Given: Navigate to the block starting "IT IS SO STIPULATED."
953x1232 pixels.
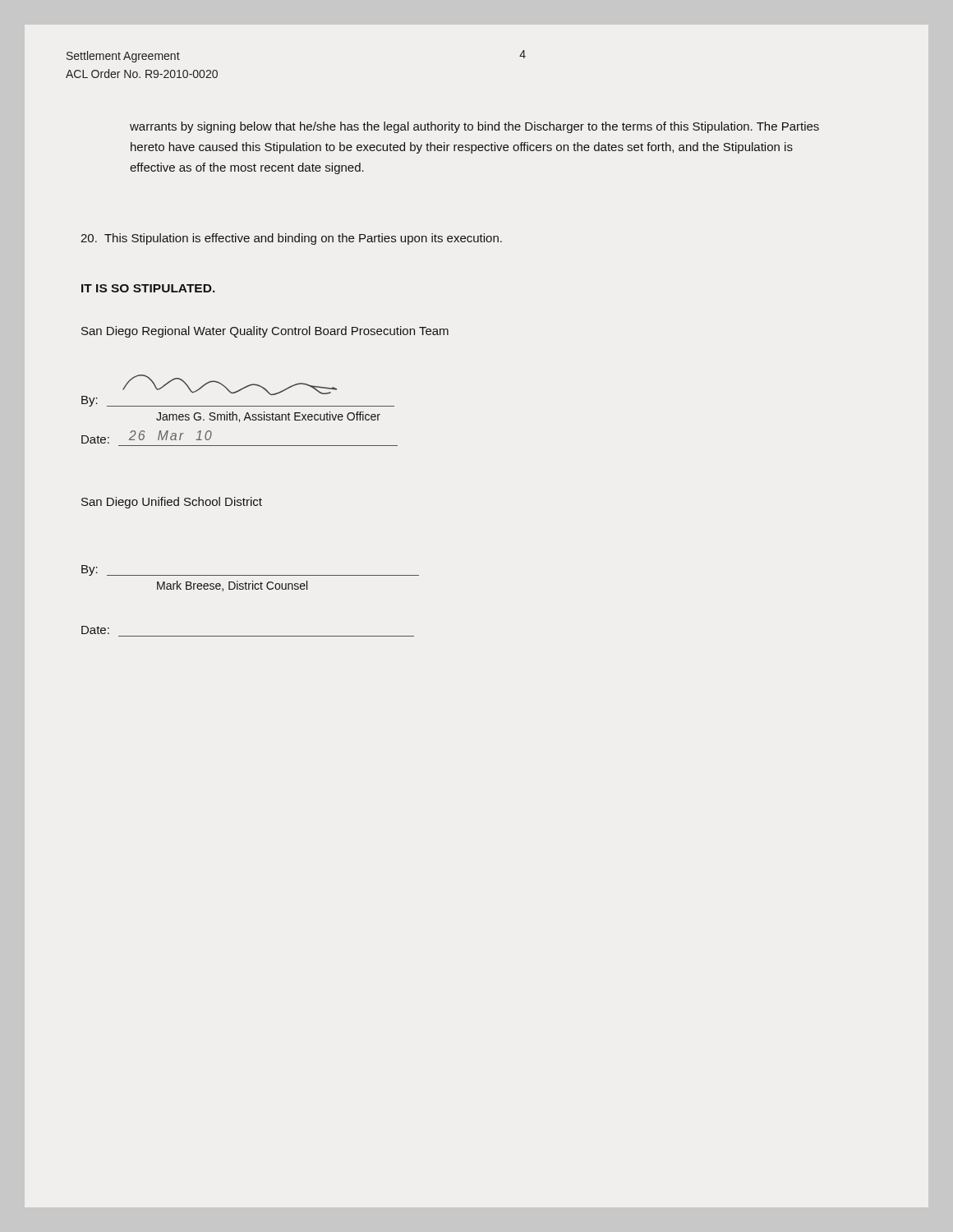Looking at the screenshot, I should tap(148, 288).
